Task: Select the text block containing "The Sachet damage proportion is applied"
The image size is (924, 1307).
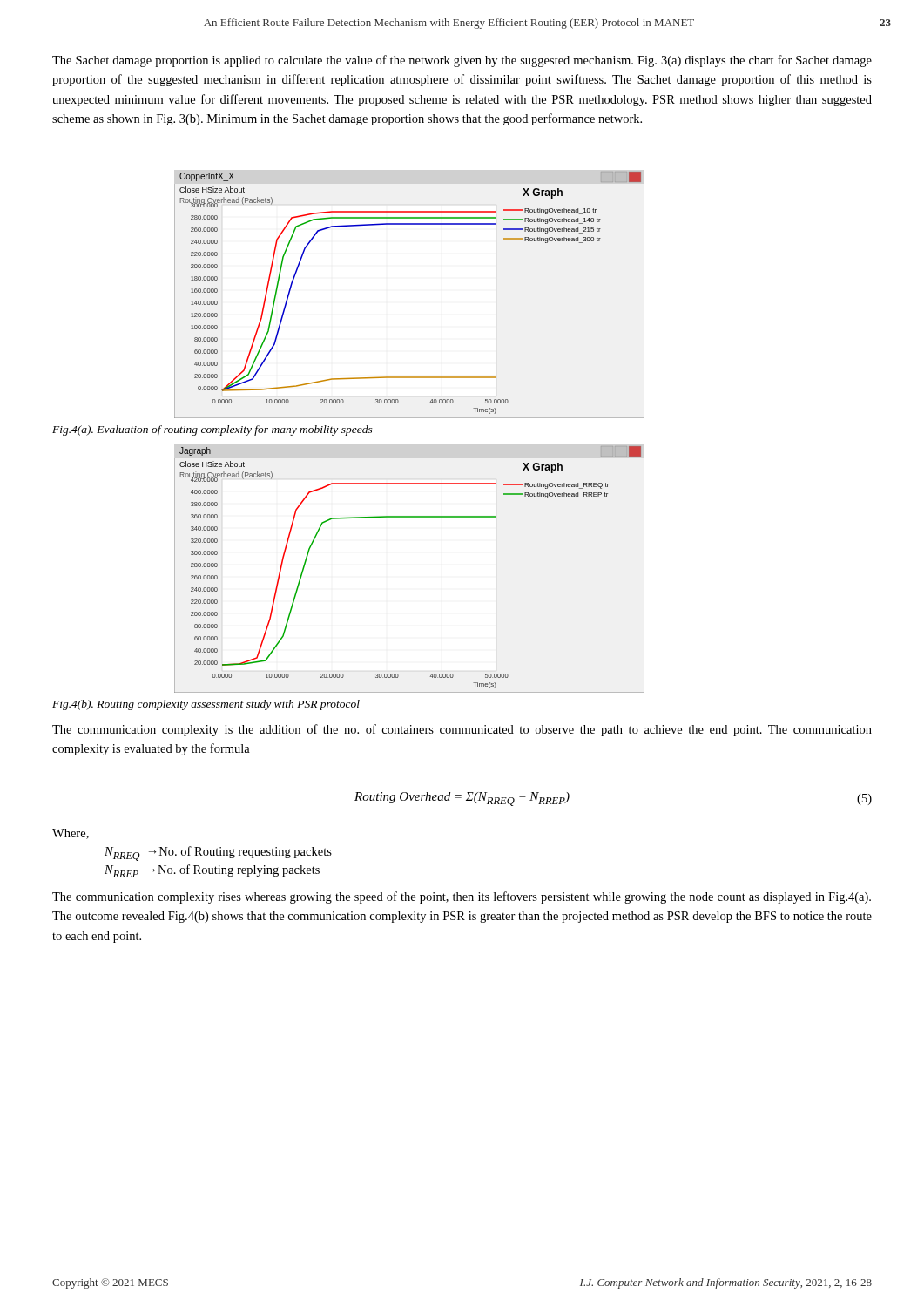Action: coord(462,90)
